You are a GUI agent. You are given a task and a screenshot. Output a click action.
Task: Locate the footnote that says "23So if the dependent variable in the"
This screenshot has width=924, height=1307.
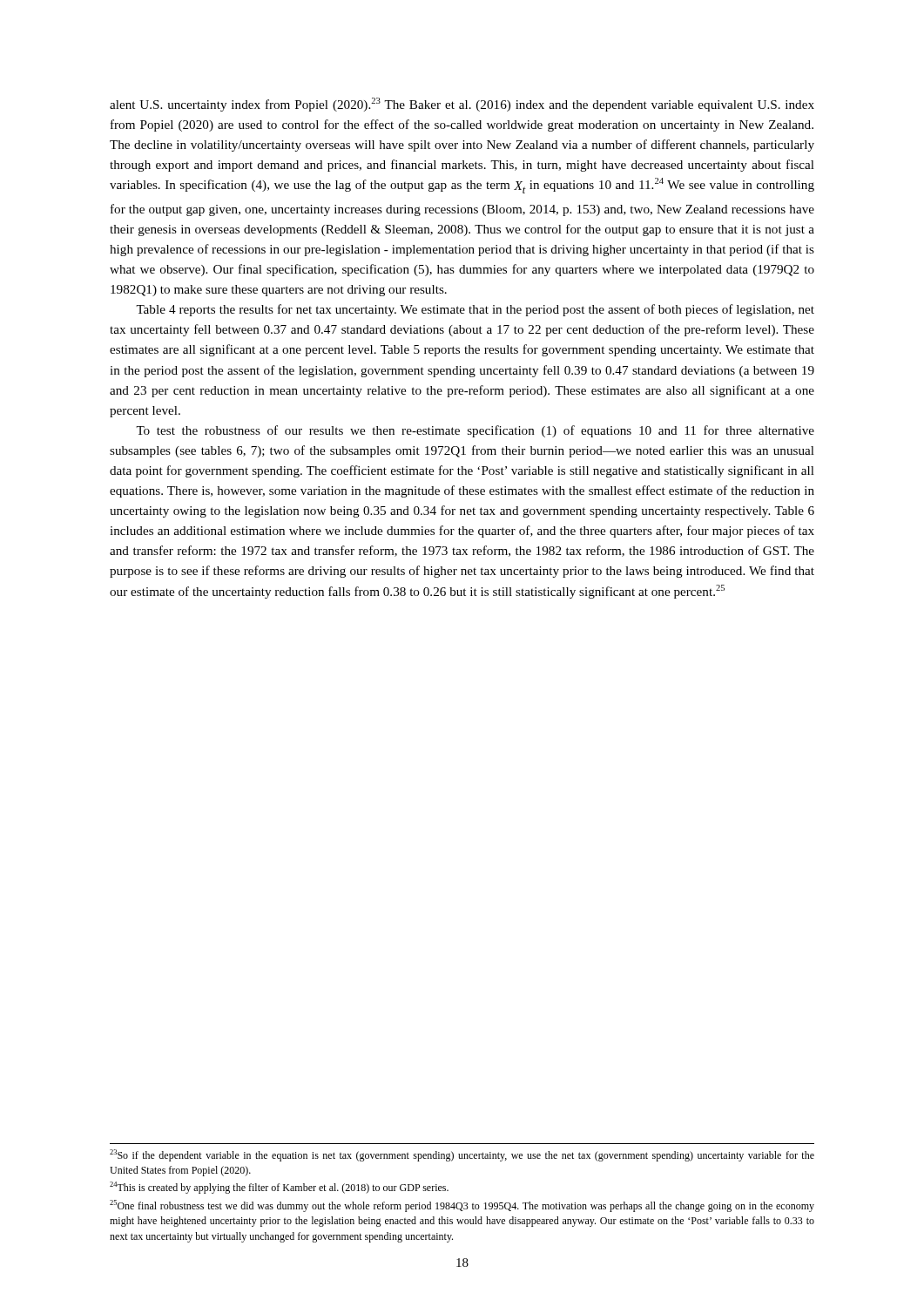[x=462, y=1162]
